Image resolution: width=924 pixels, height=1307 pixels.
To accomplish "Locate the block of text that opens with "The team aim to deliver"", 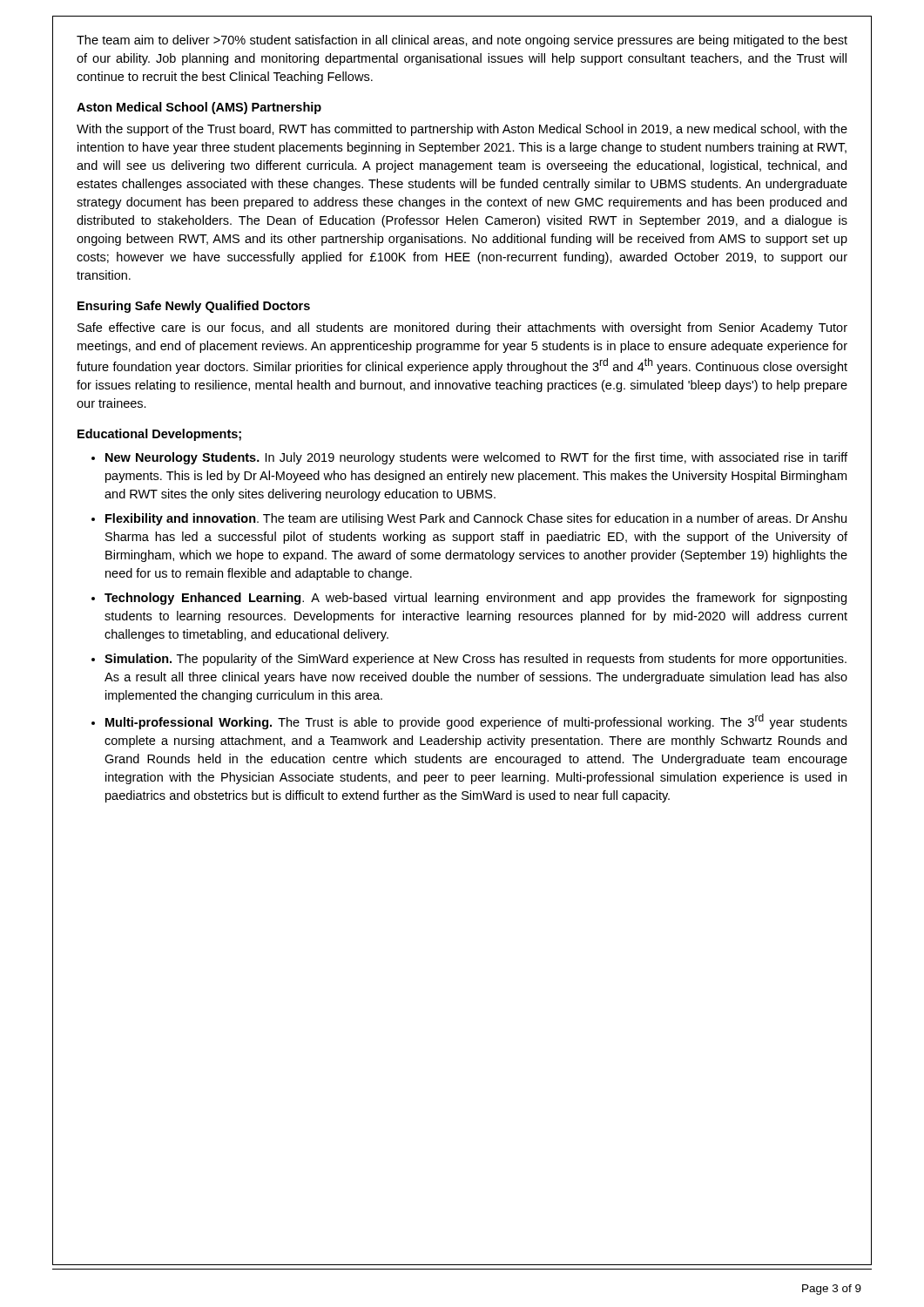I will (x=462, y=59).
